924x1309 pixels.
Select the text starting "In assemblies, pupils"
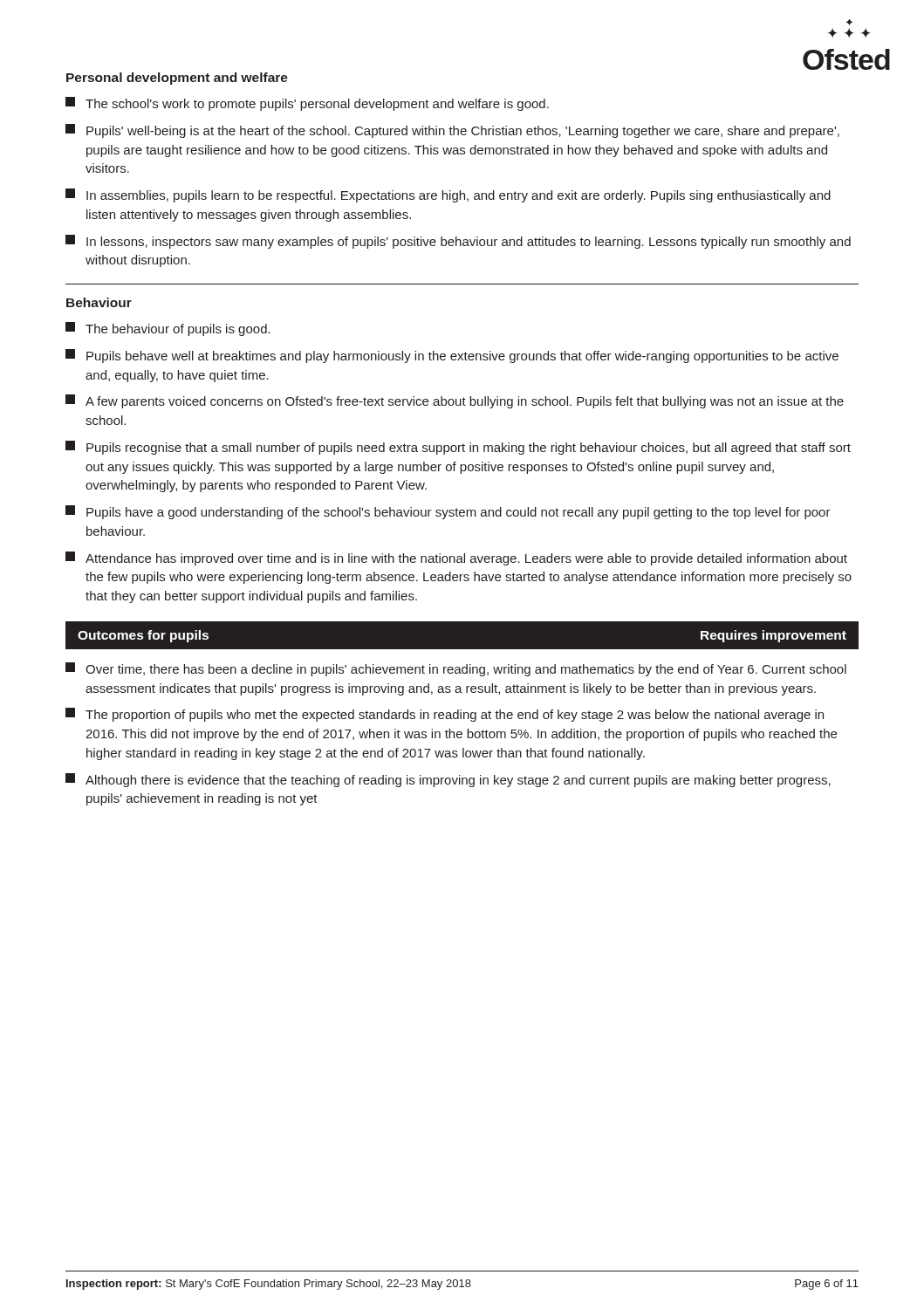(x=462, y=205)
